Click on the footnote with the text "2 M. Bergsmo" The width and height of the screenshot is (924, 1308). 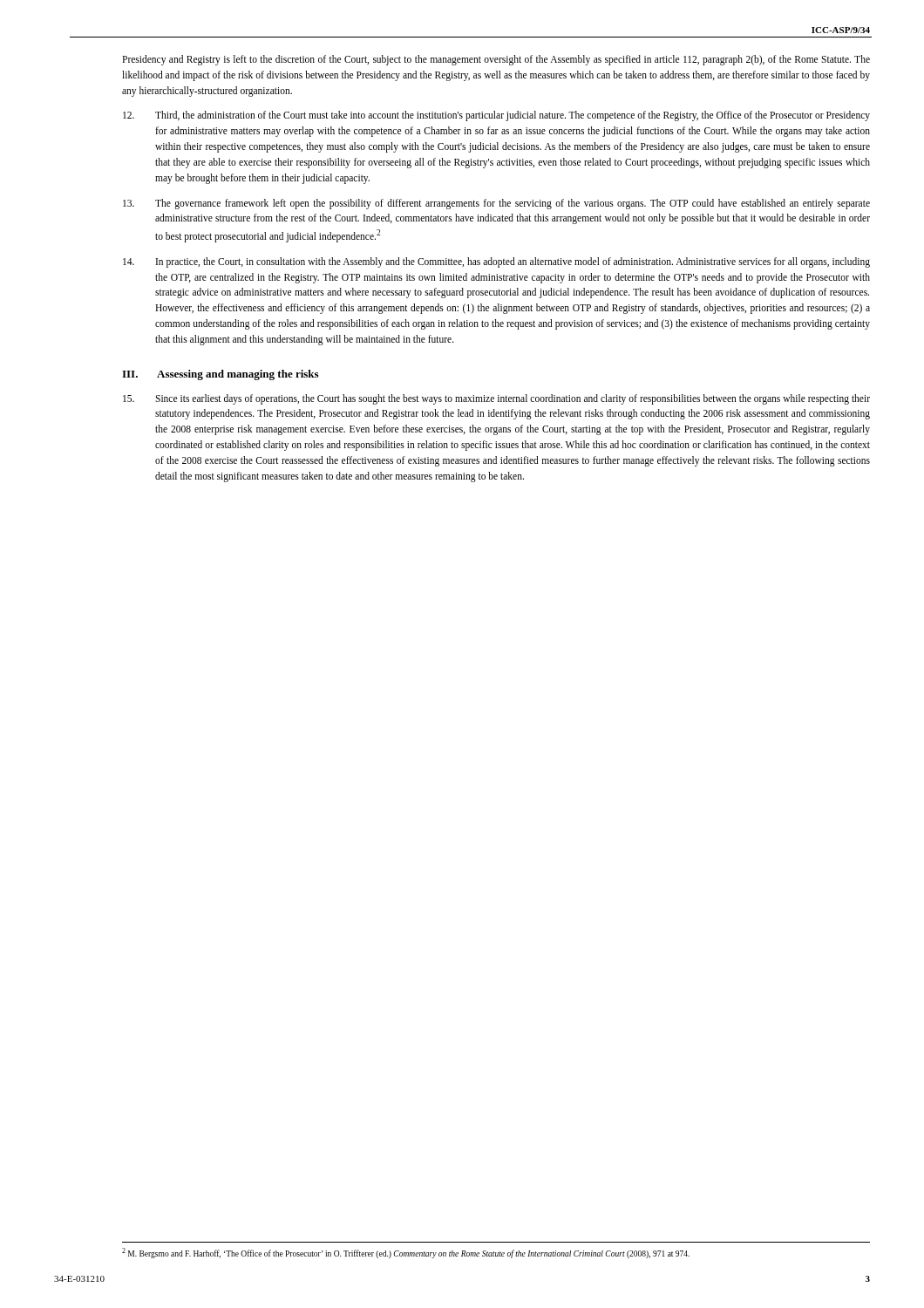[406, 1252]
